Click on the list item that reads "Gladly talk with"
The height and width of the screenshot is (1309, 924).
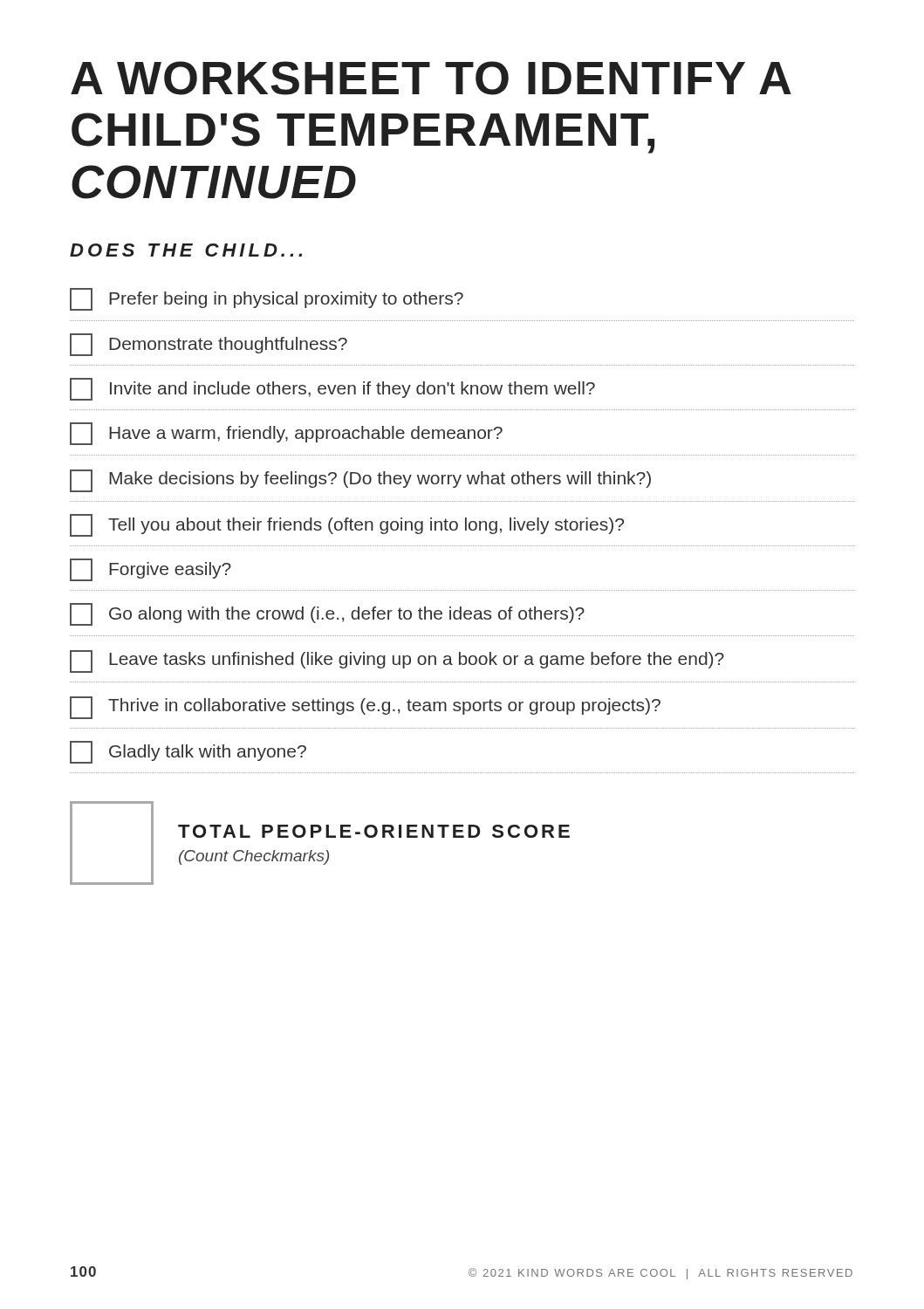pyautogui.click(x=188, y=752)
